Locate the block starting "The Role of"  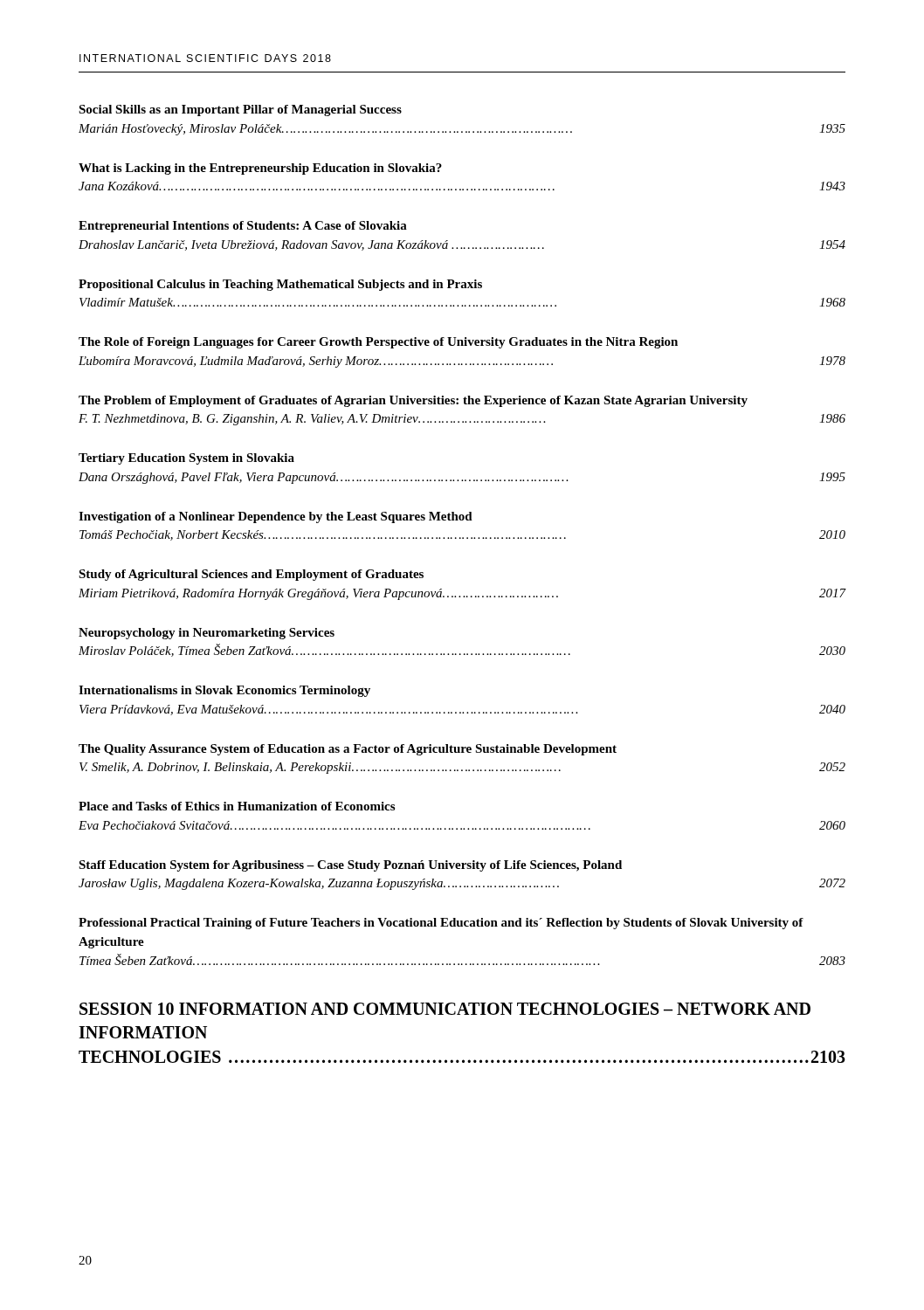pos(462,352)
